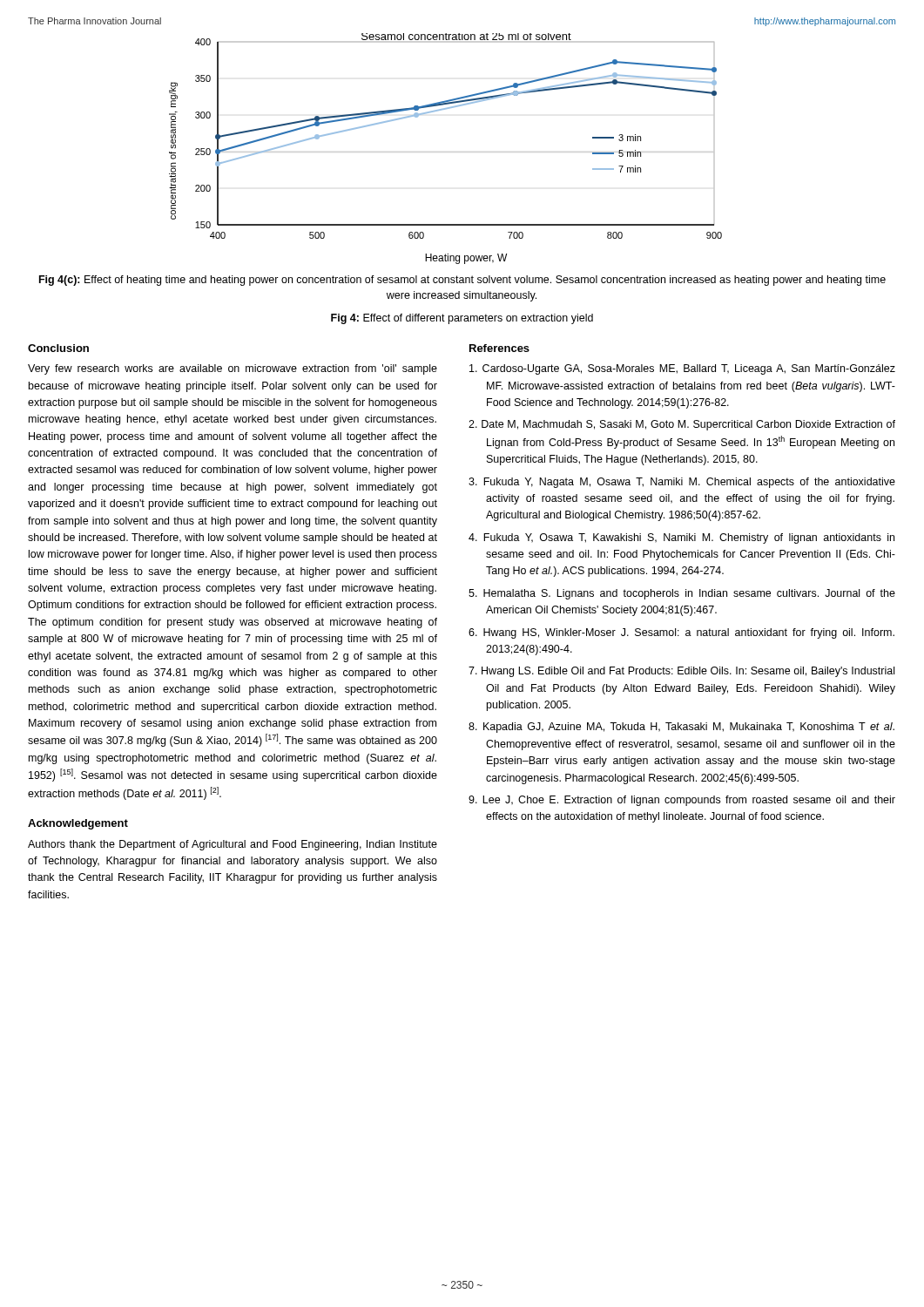The image size is (924, 1307).
Task: Locate the block of text that opens with "7. Hwang LS. Edible Oil and Fat Products:"
Action: [x=682, y=688]
